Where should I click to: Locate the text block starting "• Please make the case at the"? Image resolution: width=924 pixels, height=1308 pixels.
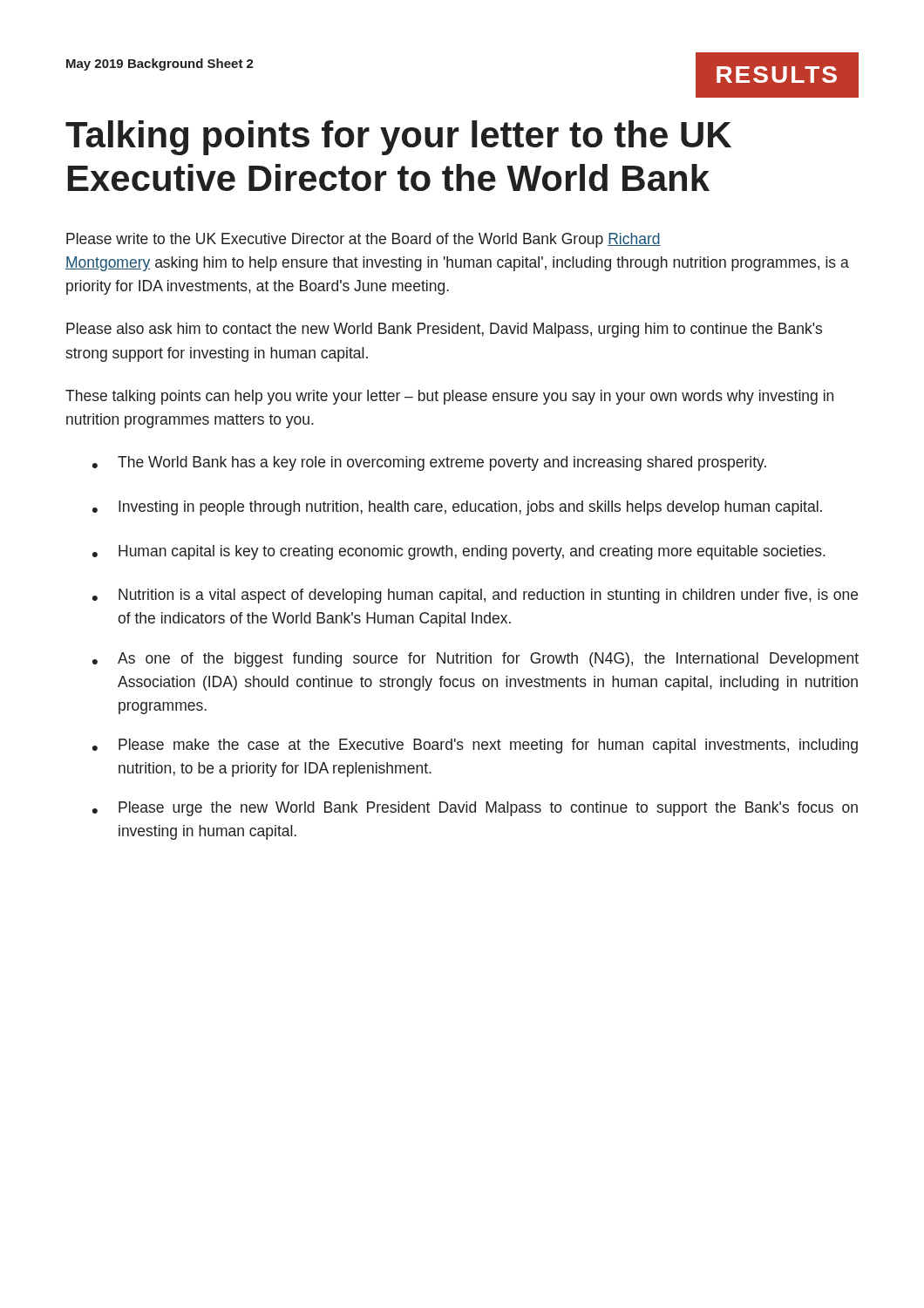pos(475,757)
